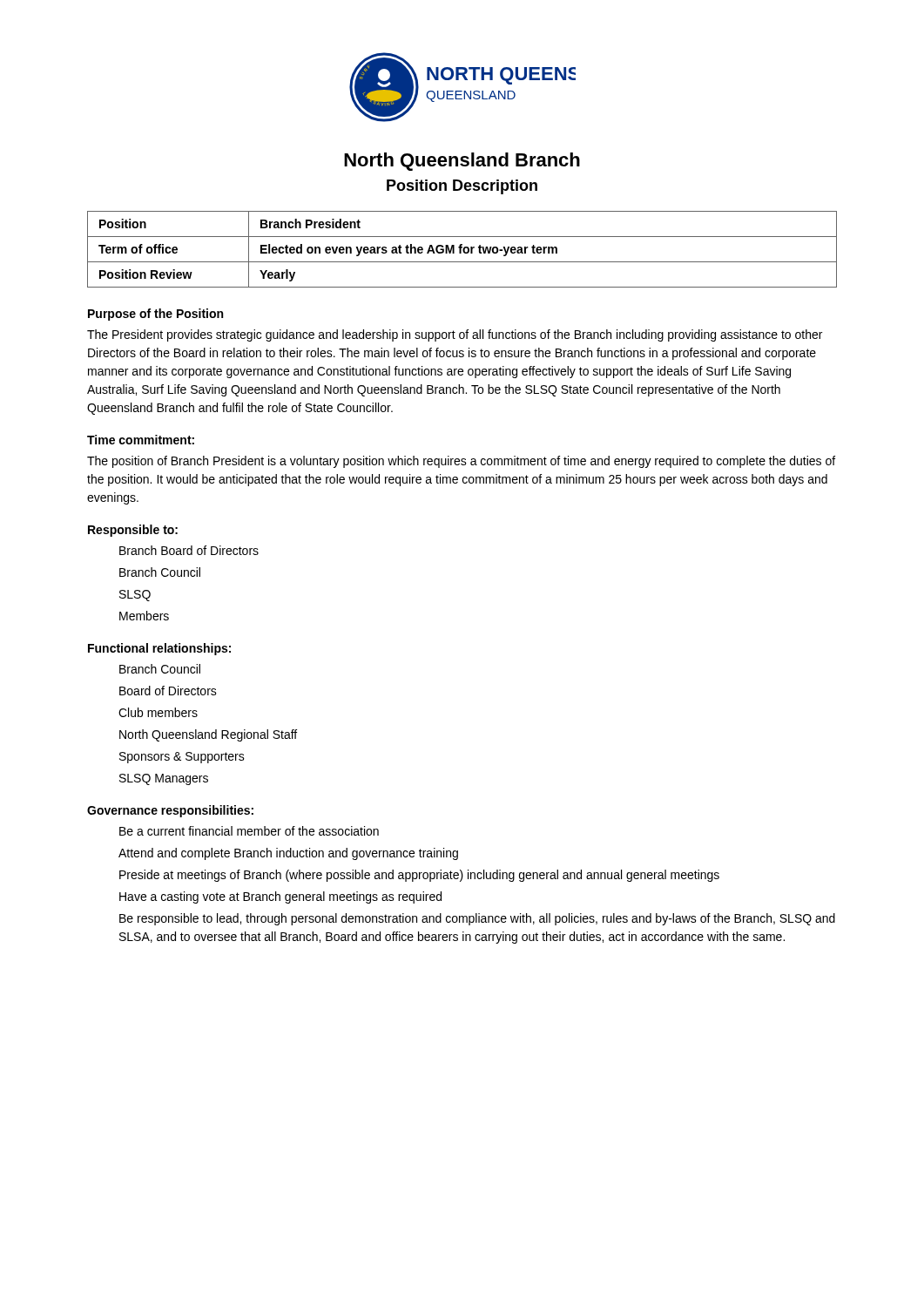Select the list item with the text "Be responsible to lead, through"
The height and width of the screenshot is (1307, 924).
pos(477,928)
